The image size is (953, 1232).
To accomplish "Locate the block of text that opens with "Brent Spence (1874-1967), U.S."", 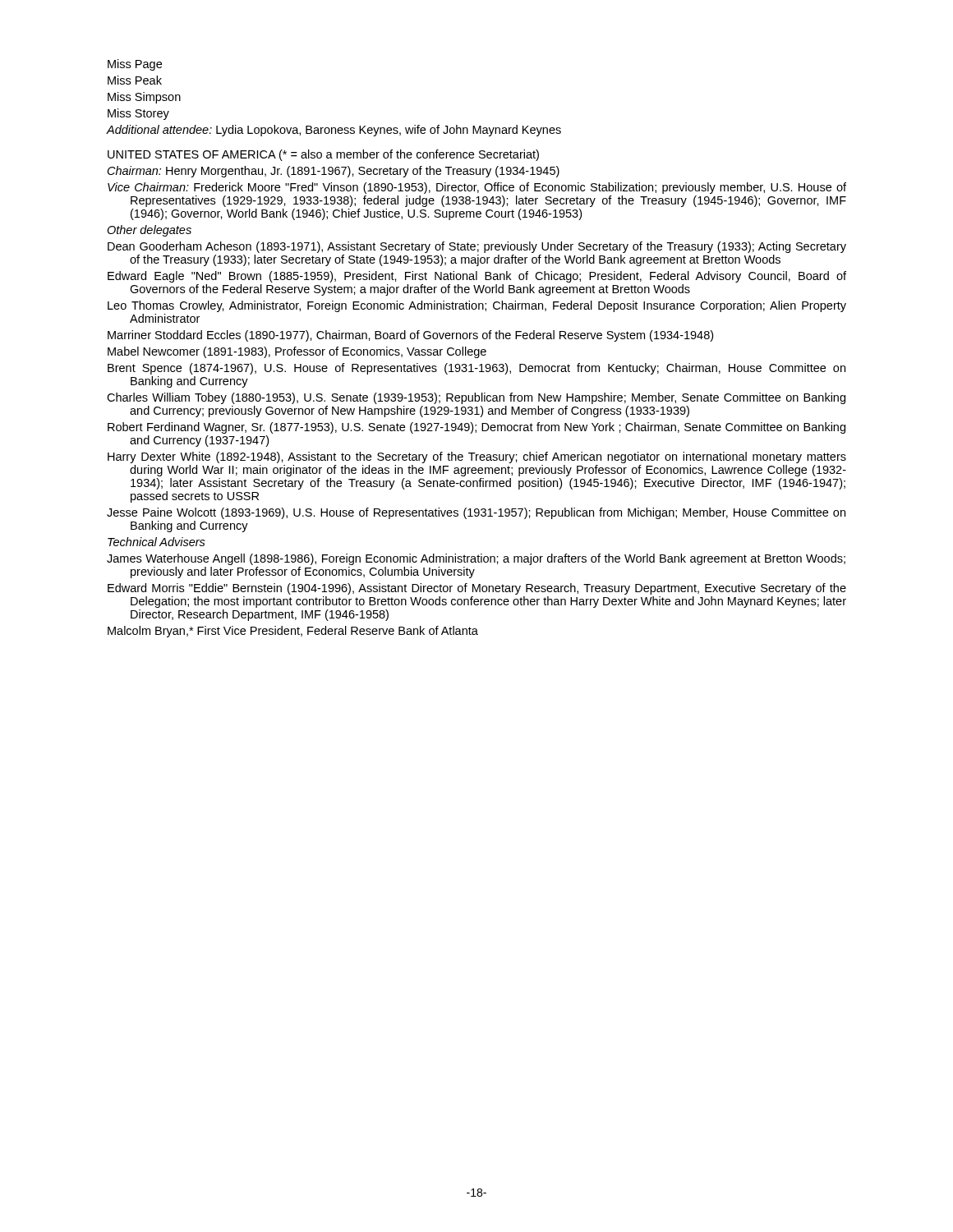I will click(x=476, y=375).
